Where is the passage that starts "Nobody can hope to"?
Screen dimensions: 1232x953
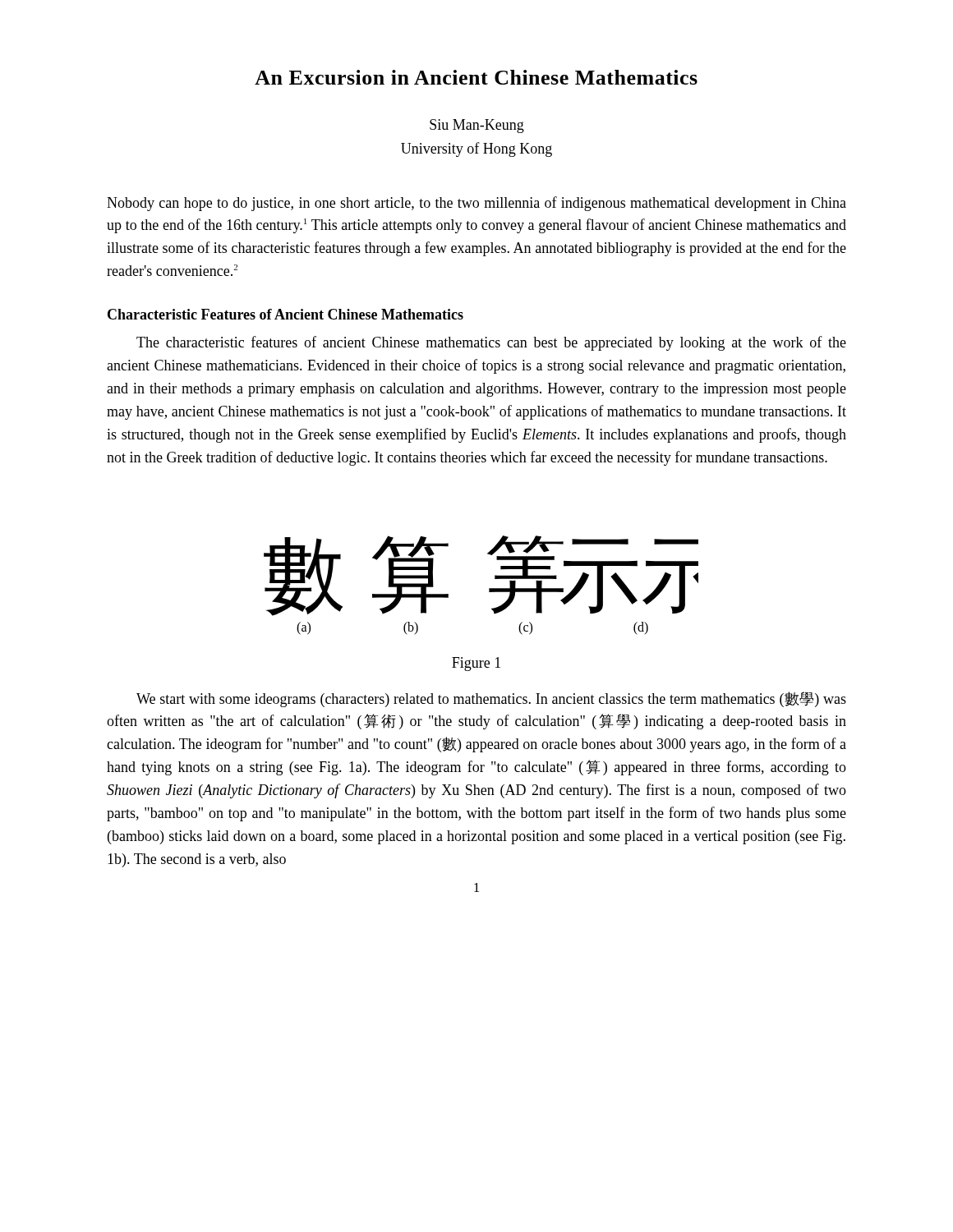[476, 237]
